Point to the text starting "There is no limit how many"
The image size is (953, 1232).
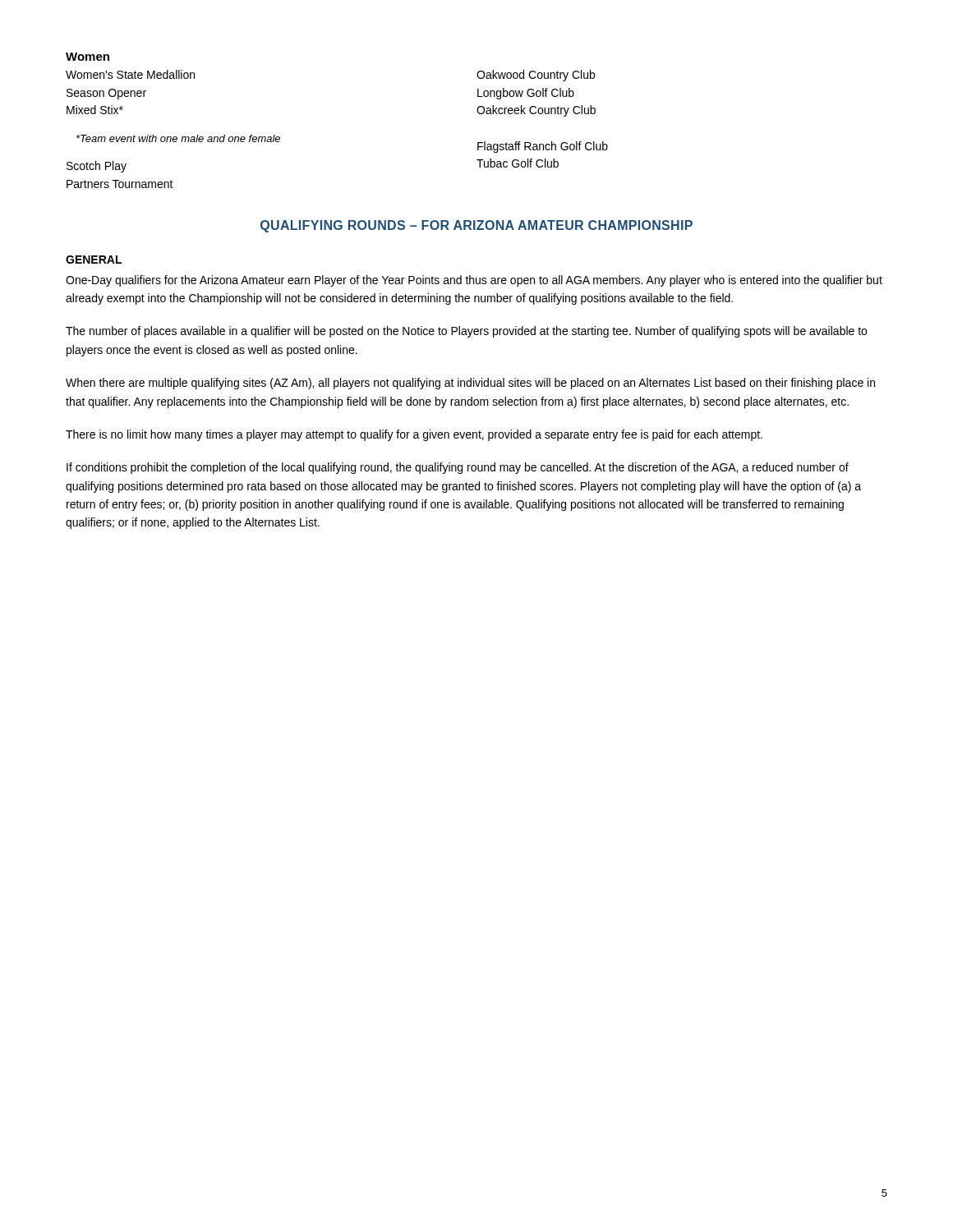(x=476, y=435)
